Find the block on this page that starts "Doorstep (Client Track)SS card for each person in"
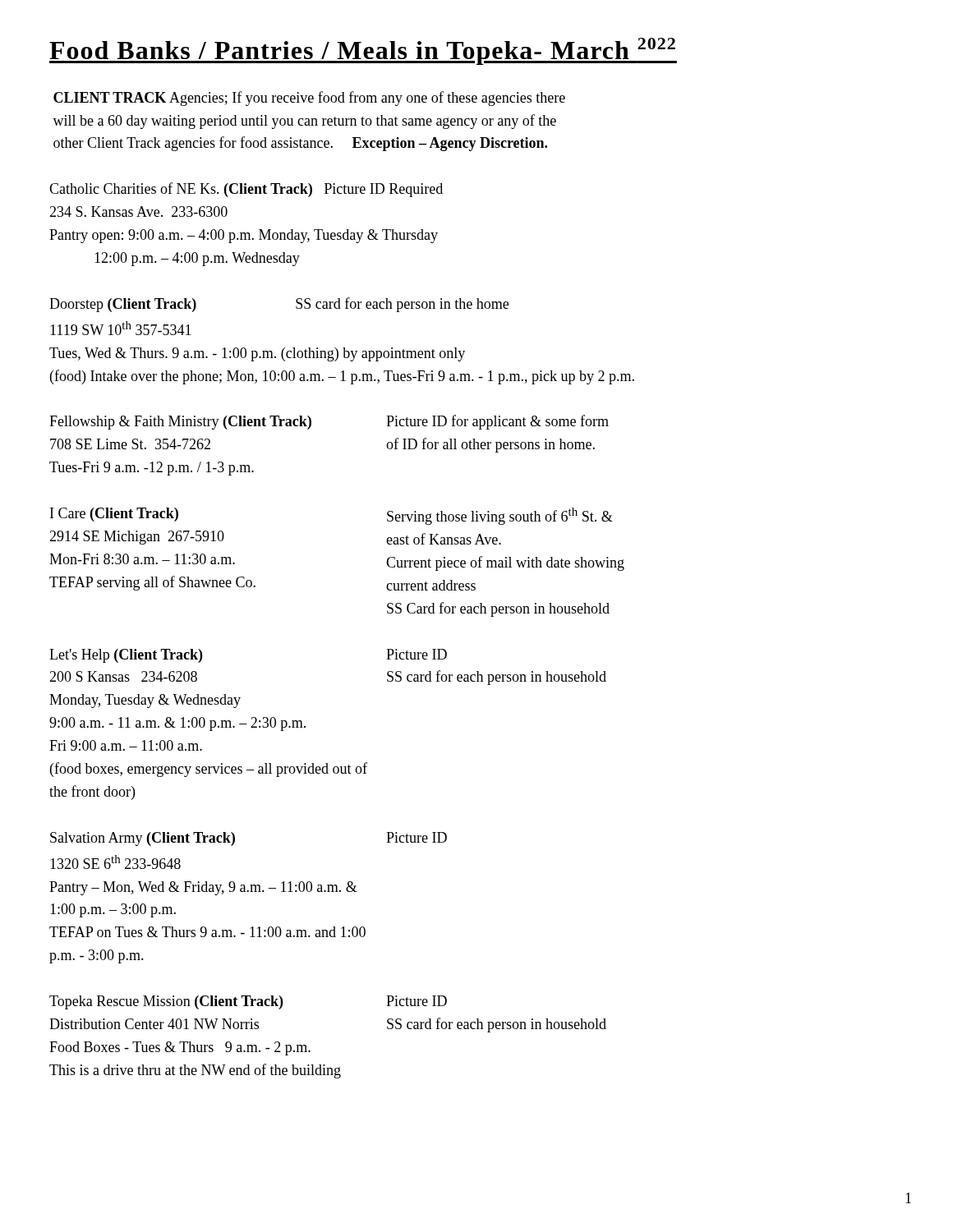Image resolution: width=953 pixels, height=1232 pixels. click(342, 340)
